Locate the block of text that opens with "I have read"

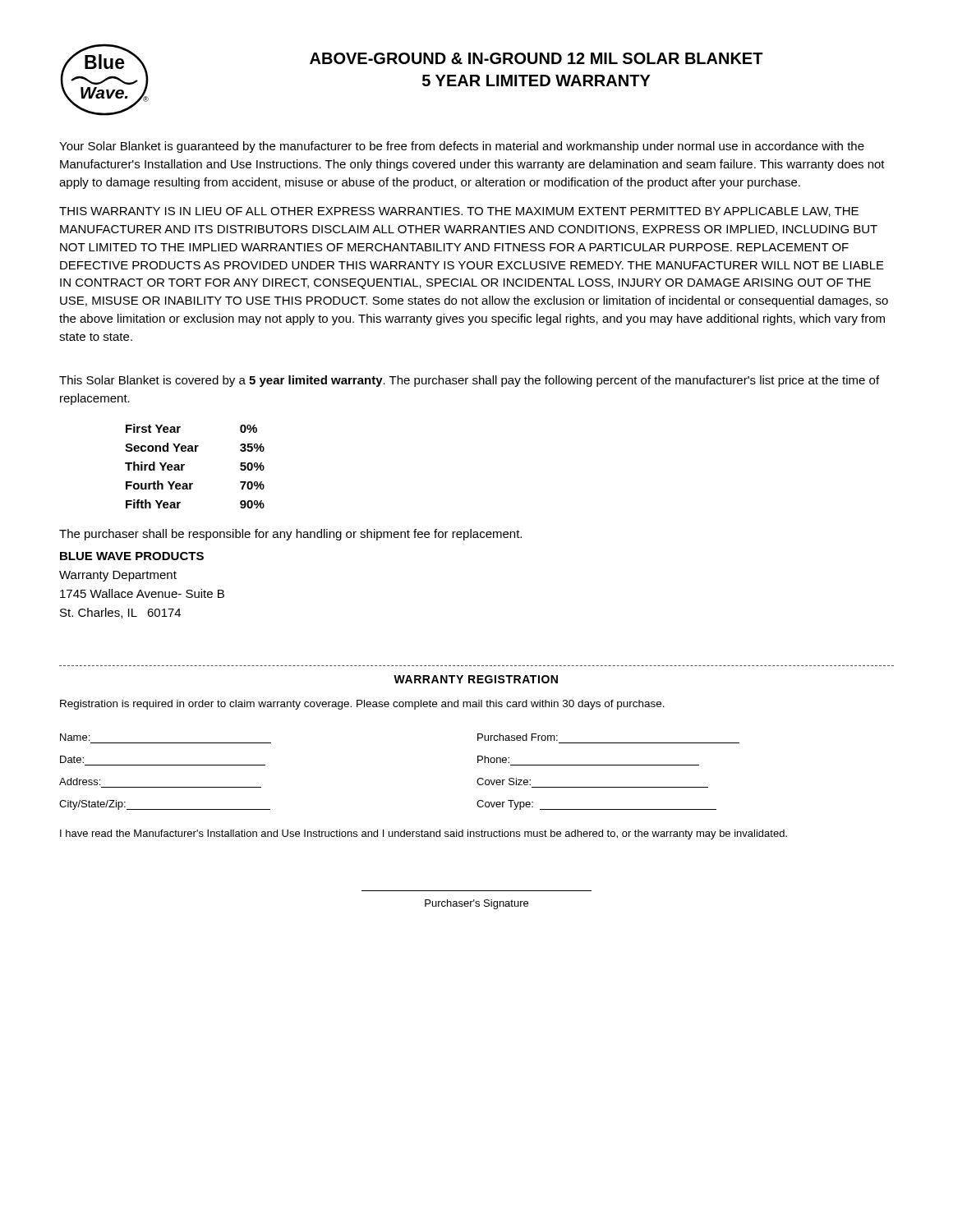pyautogui.click(x=424, y=833)
